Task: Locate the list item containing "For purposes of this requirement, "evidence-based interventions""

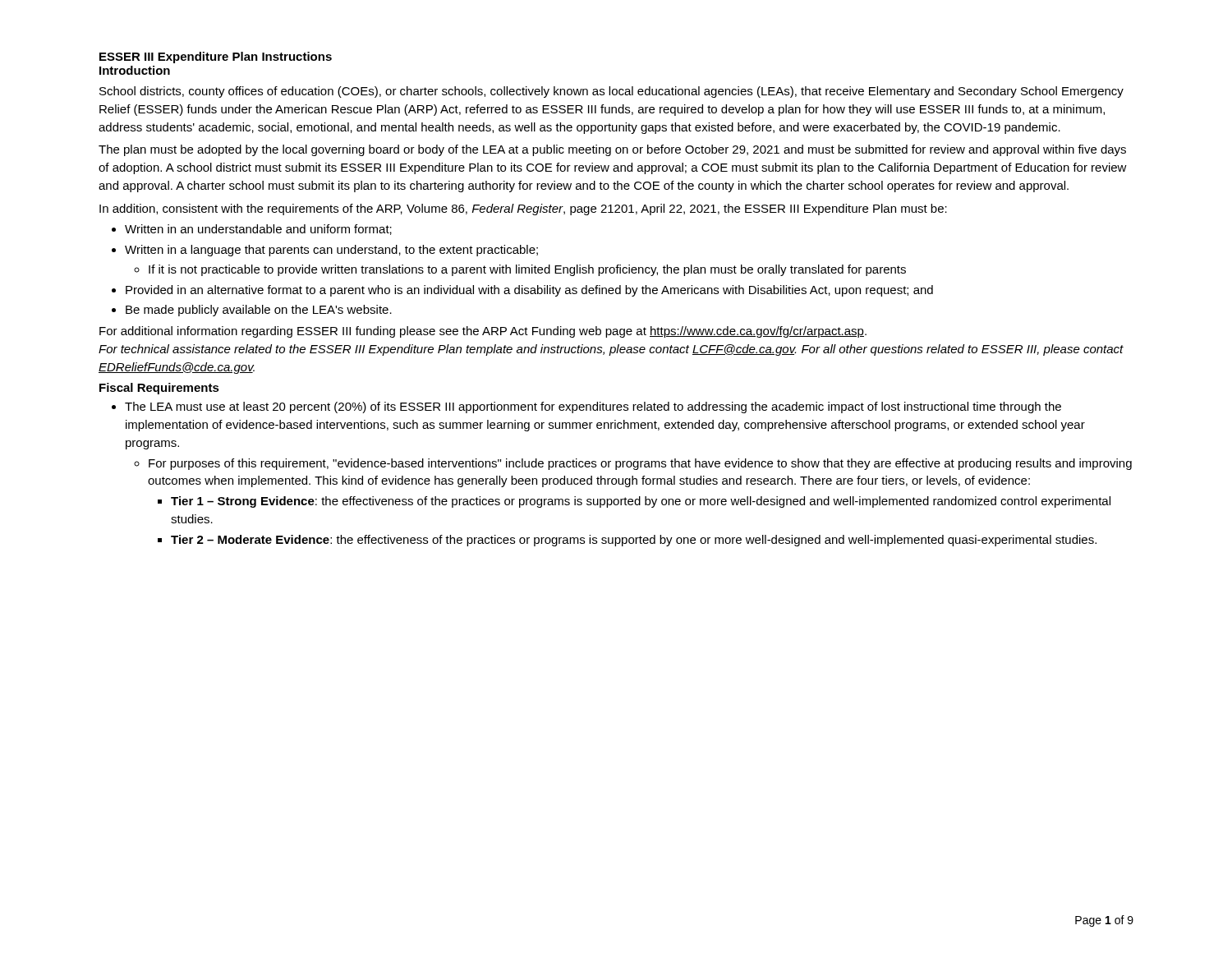Action: click(641, 502)
